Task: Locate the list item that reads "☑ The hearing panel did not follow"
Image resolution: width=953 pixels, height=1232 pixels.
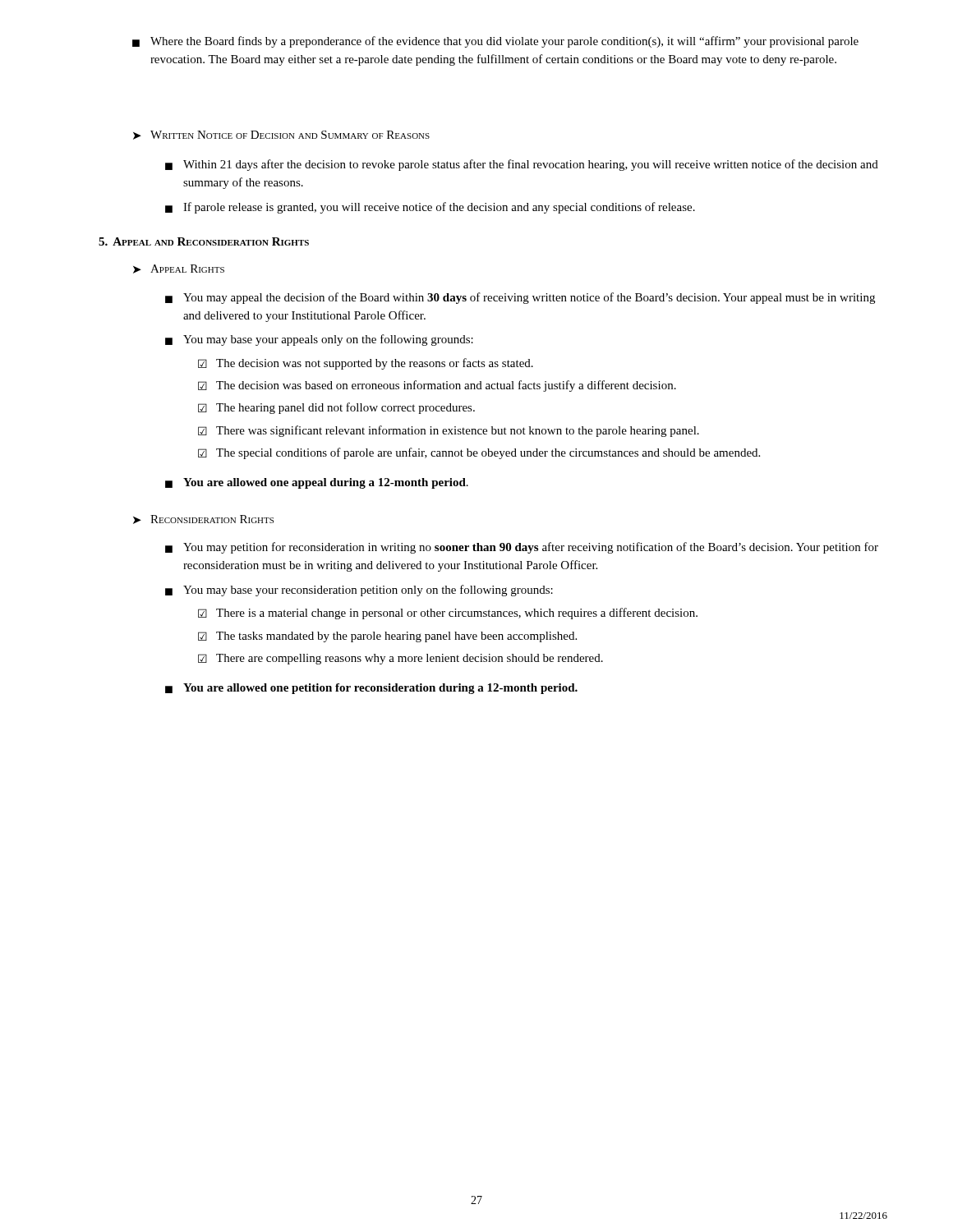Action: 336,408
